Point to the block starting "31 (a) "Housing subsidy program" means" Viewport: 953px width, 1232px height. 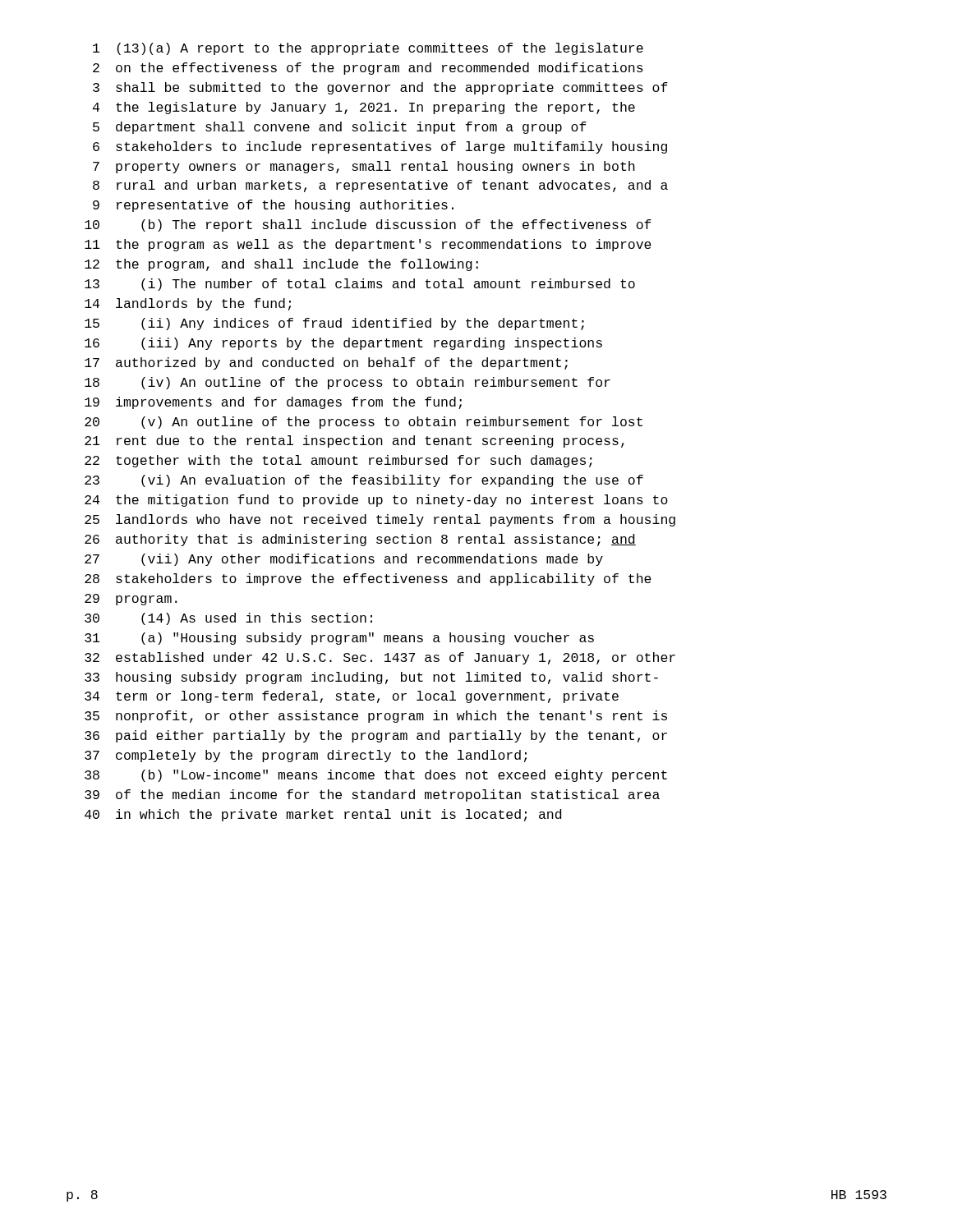(476, 639)
